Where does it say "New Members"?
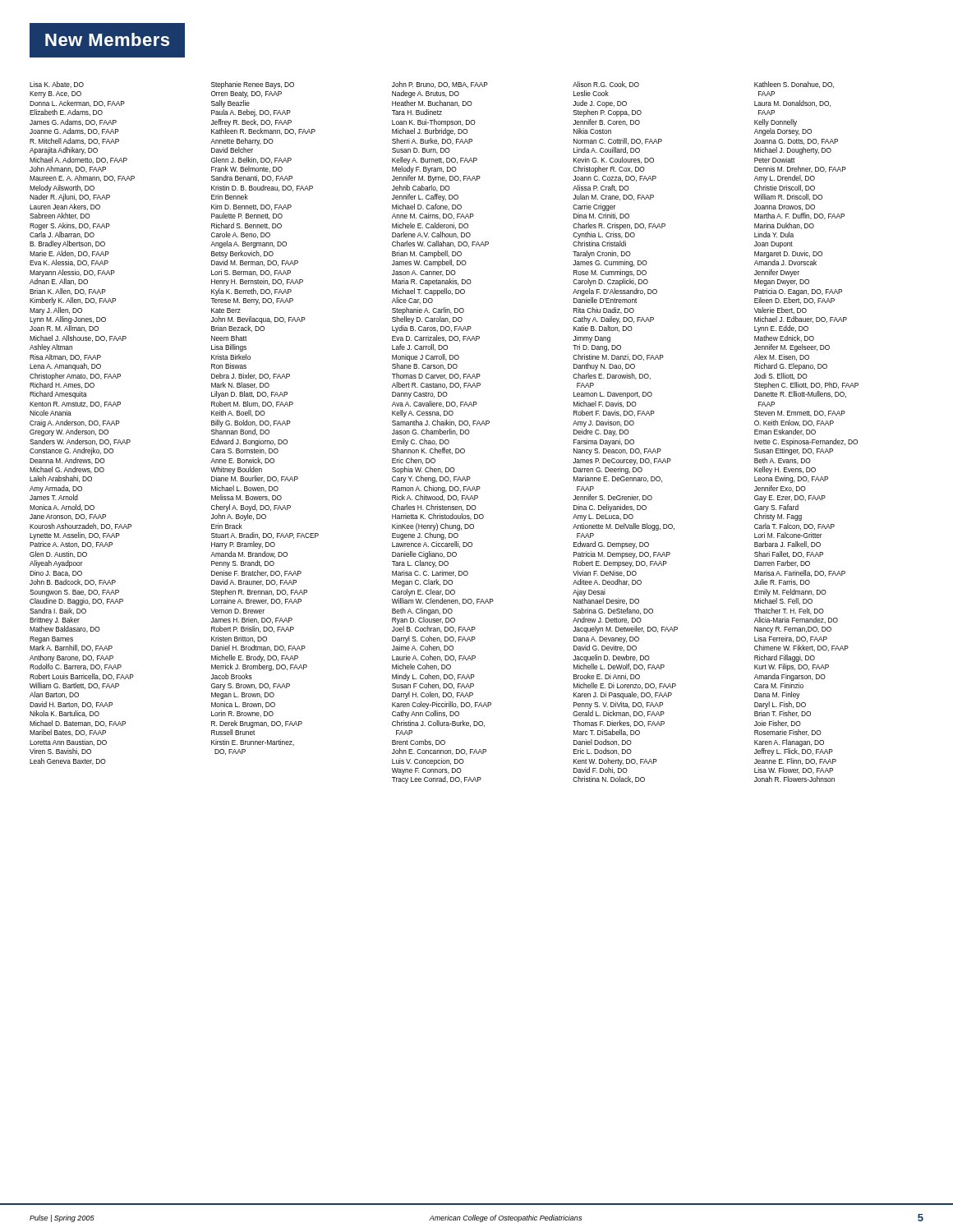Viewport: 953px width, 1232px height. point(107,40)
